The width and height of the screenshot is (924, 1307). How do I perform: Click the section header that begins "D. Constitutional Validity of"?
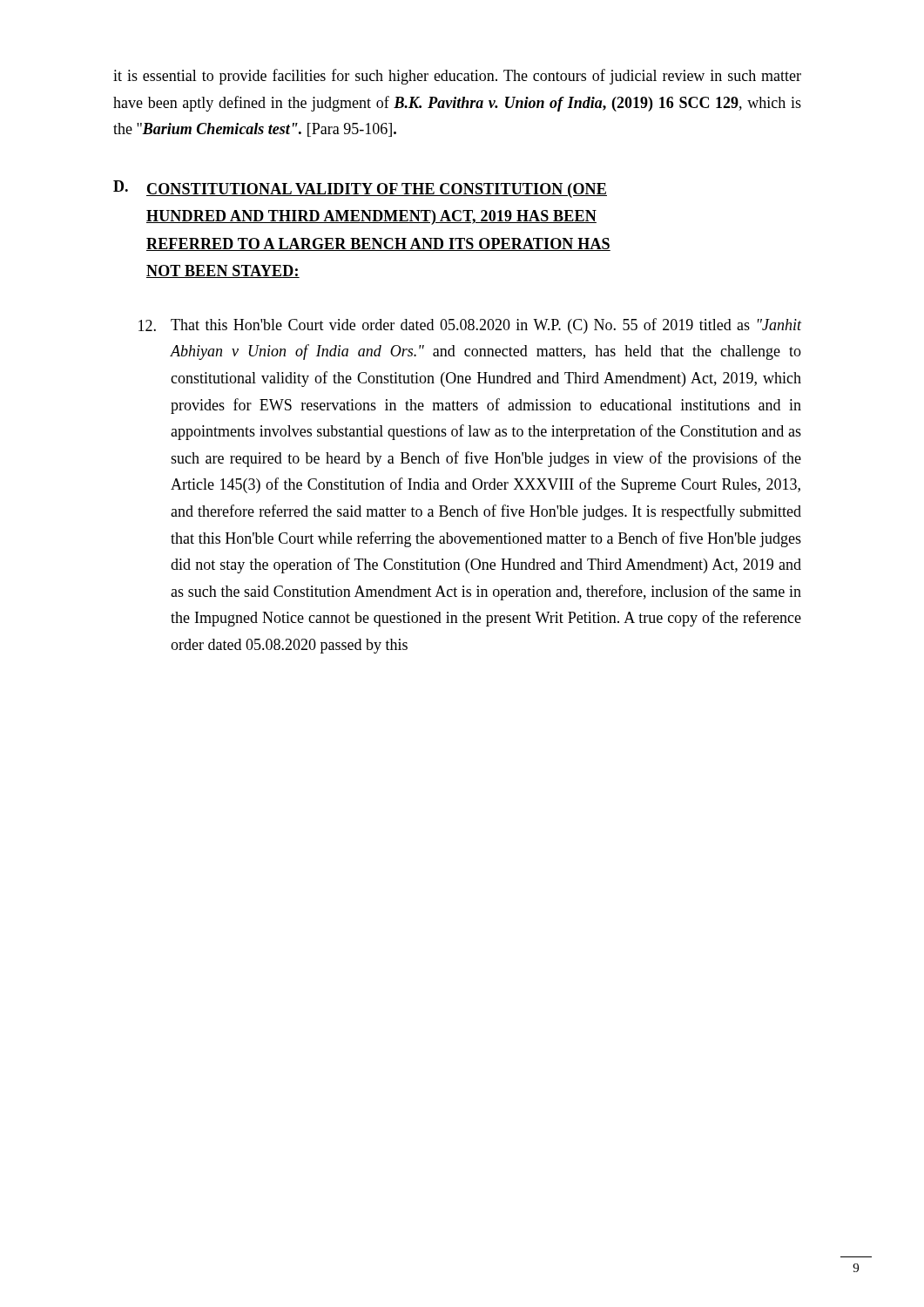(457, 231)
